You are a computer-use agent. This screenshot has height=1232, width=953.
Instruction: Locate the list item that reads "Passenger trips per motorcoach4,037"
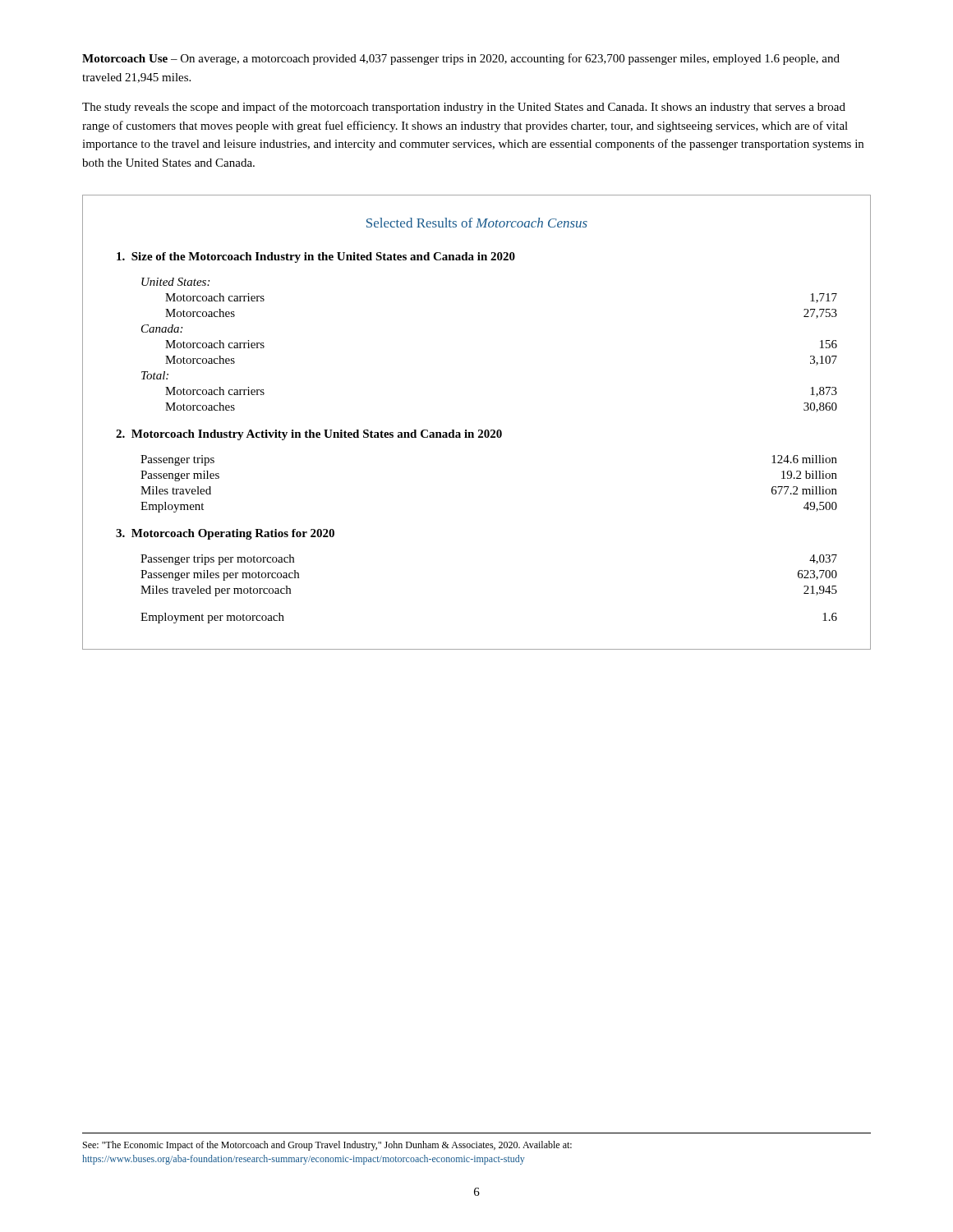(220, 560)
